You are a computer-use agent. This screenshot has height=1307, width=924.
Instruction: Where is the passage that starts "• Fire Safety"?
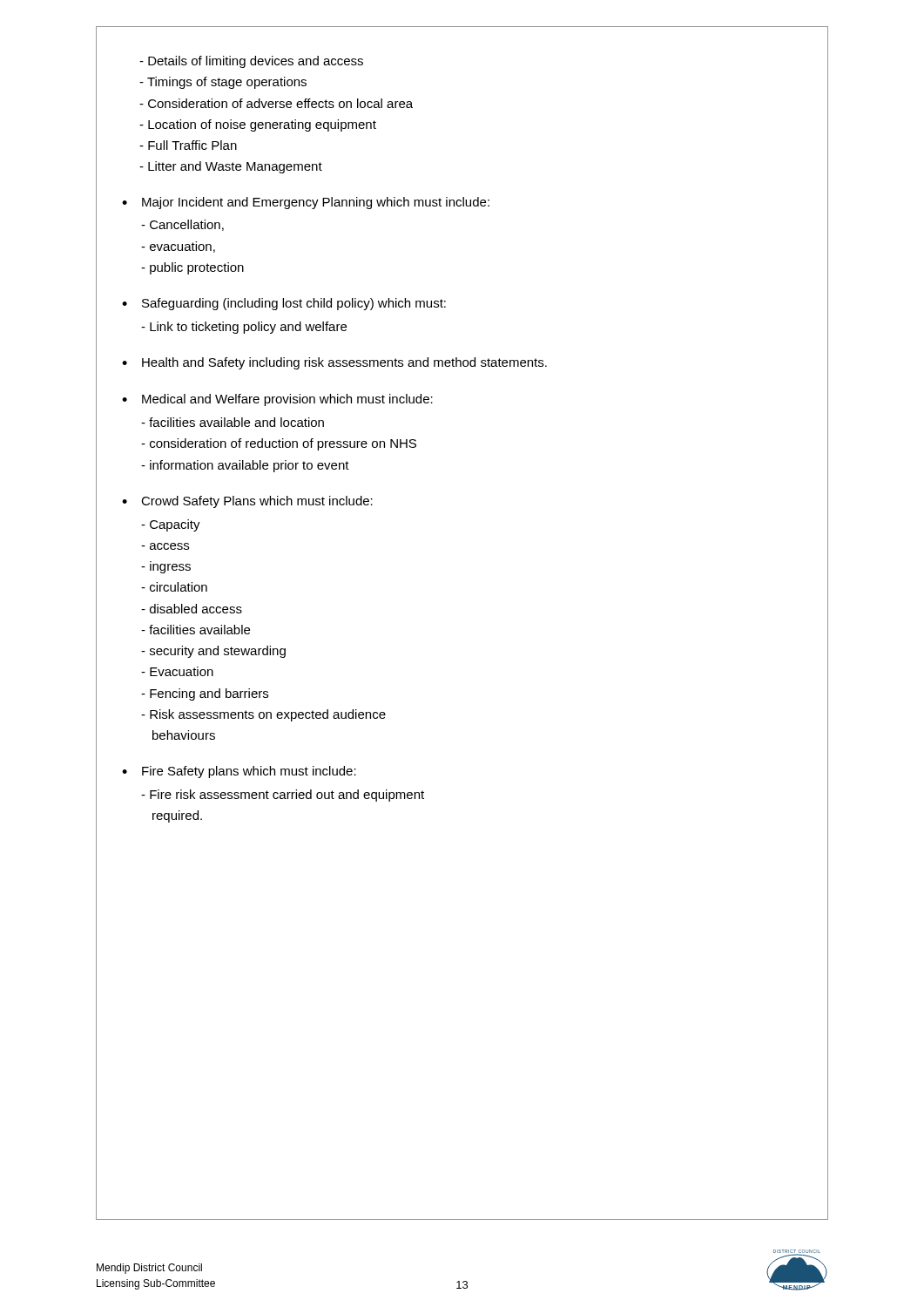point(239,772)
